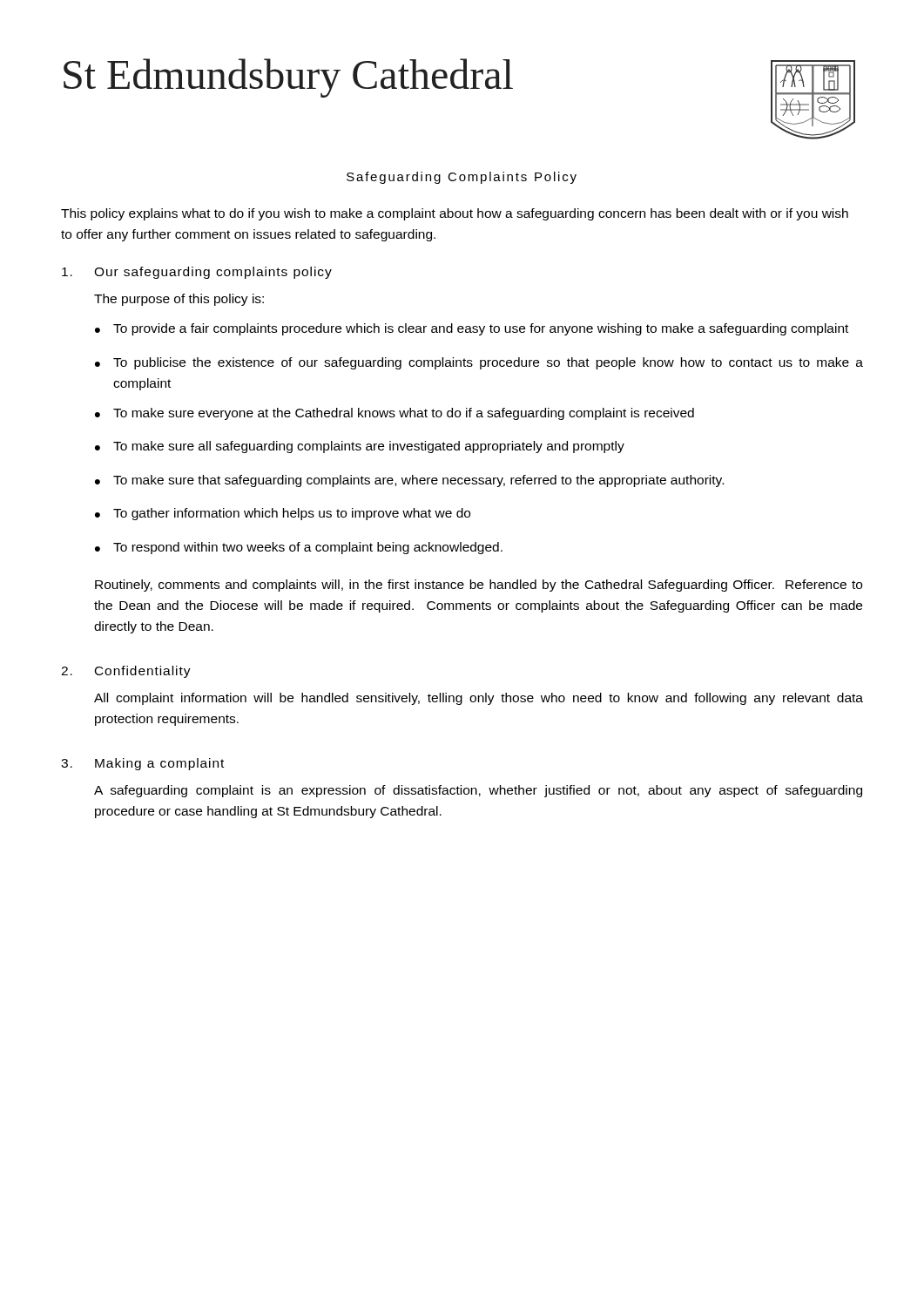Navigate to the block starting "• To provide a fair complaints procedure"
The height and width of the screenshot is (1307, 924).
[x=479, y=331]
